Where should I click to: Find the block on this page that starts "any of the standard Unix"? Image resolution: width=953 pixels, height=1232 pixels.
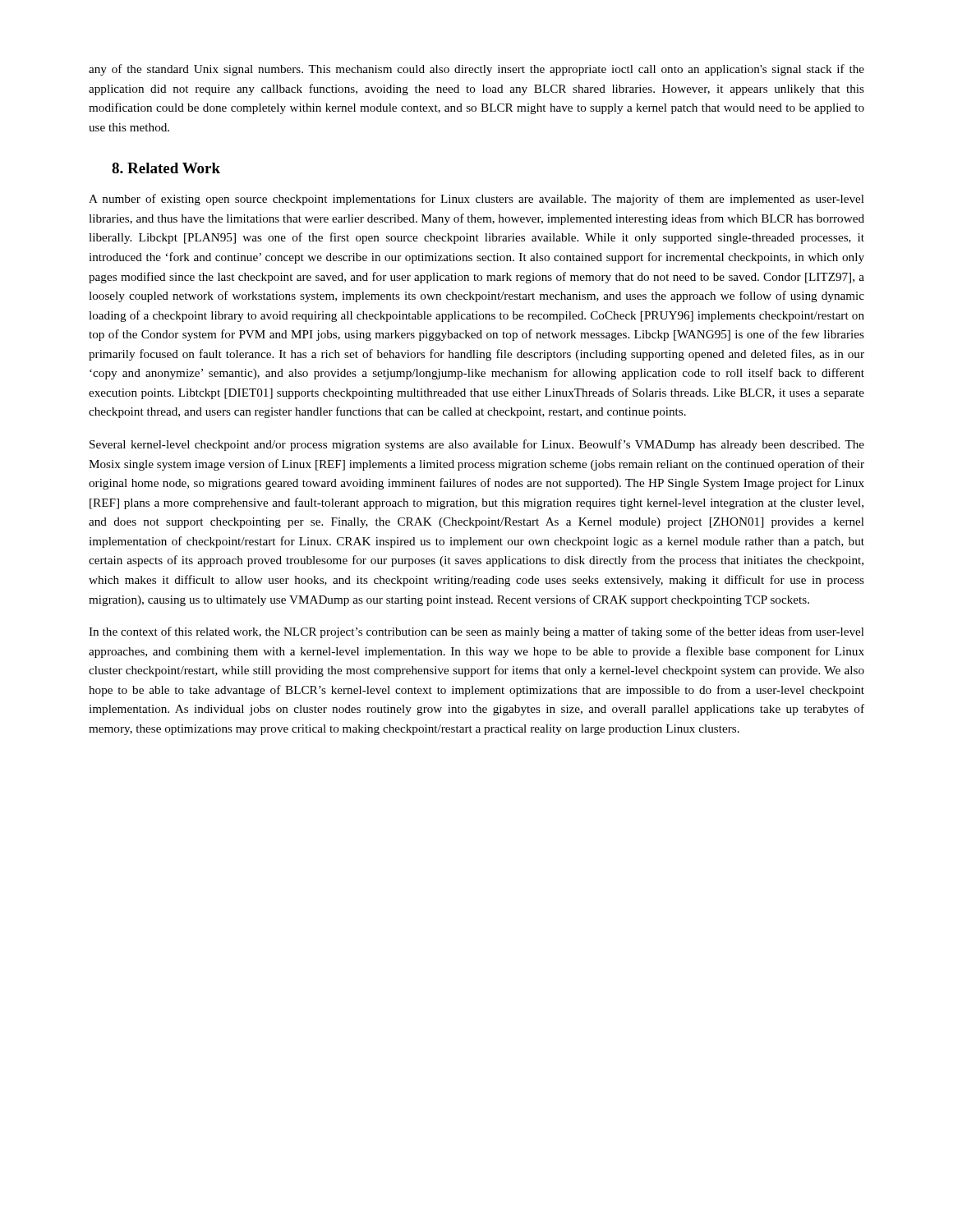point(476,98)
